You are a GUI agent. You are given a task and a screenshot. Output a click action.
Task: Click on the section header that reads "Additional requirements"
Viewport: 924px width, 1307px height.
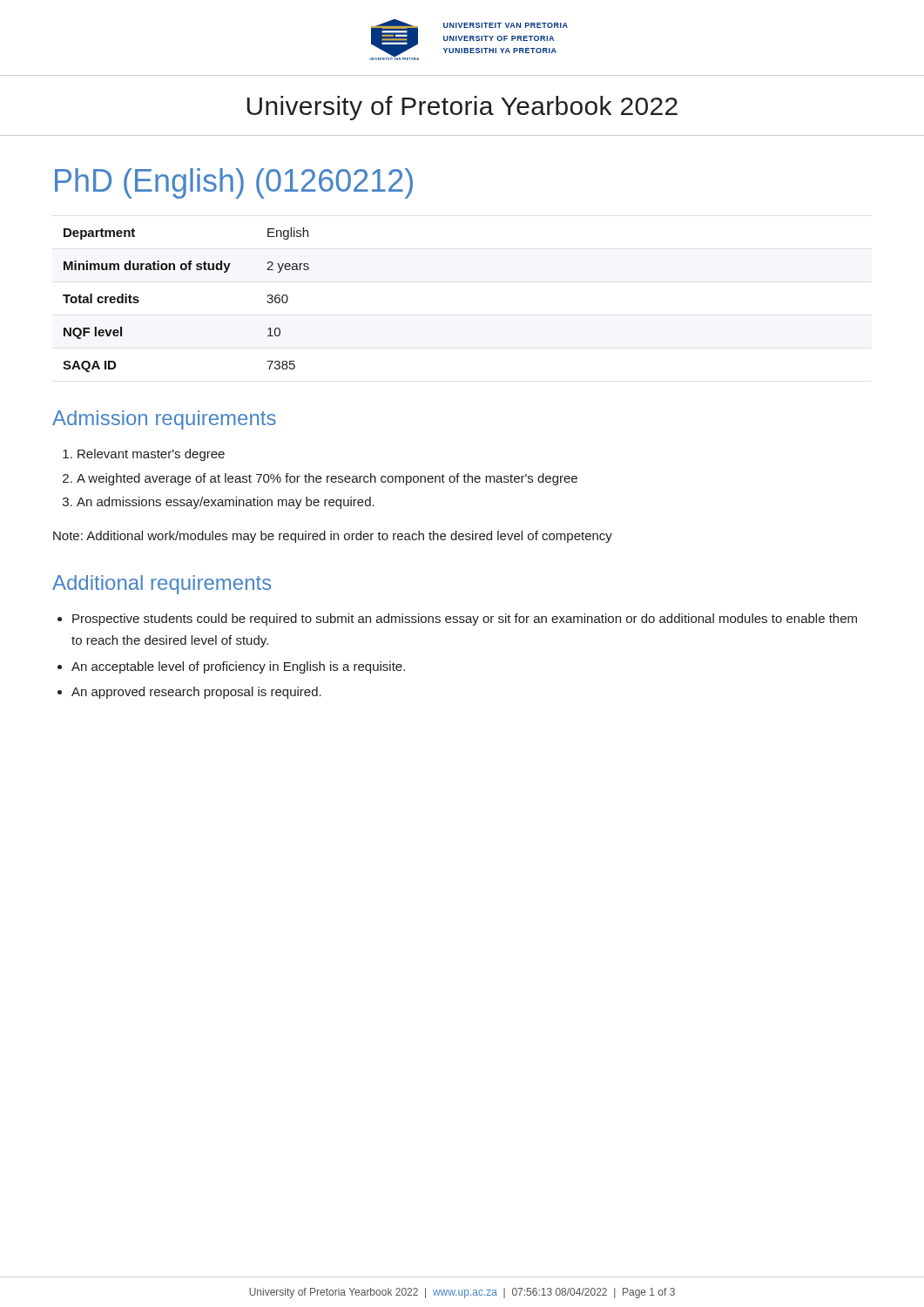[x=162, y=582]
